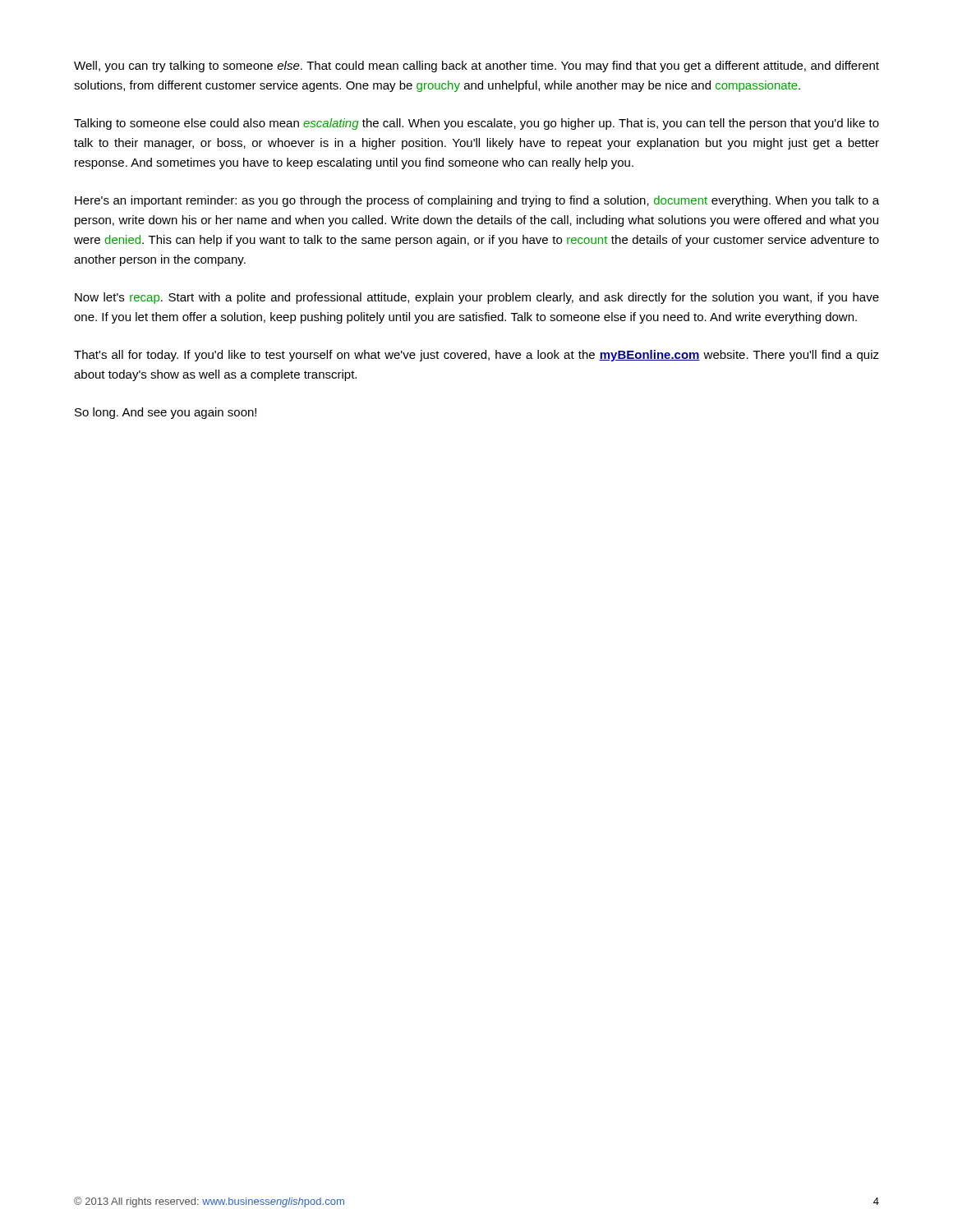
Task: Point to the text starting "Now let's recap."
Action: 476,307
